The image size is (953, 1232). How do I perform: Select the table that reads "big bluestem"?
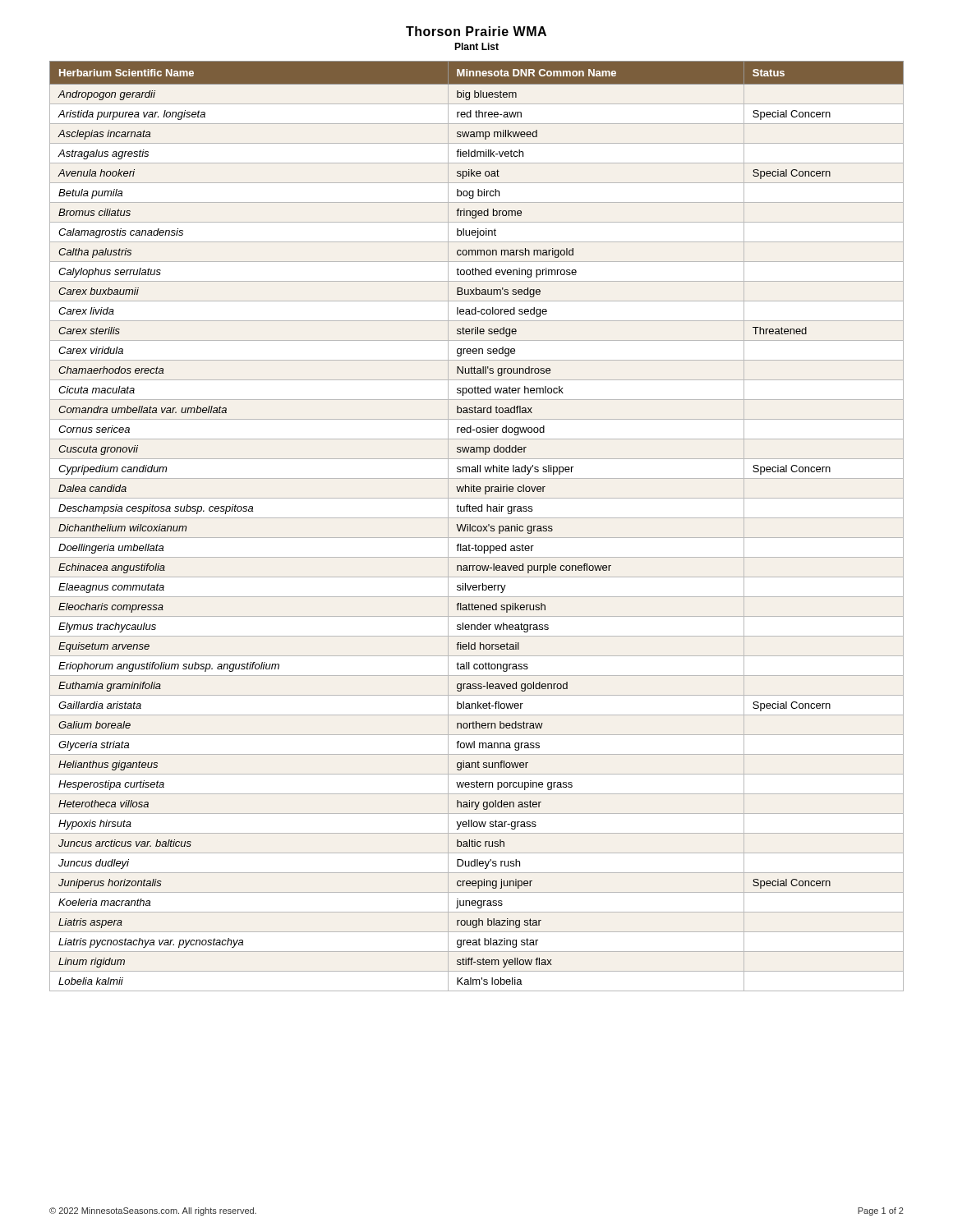point(476,526)
